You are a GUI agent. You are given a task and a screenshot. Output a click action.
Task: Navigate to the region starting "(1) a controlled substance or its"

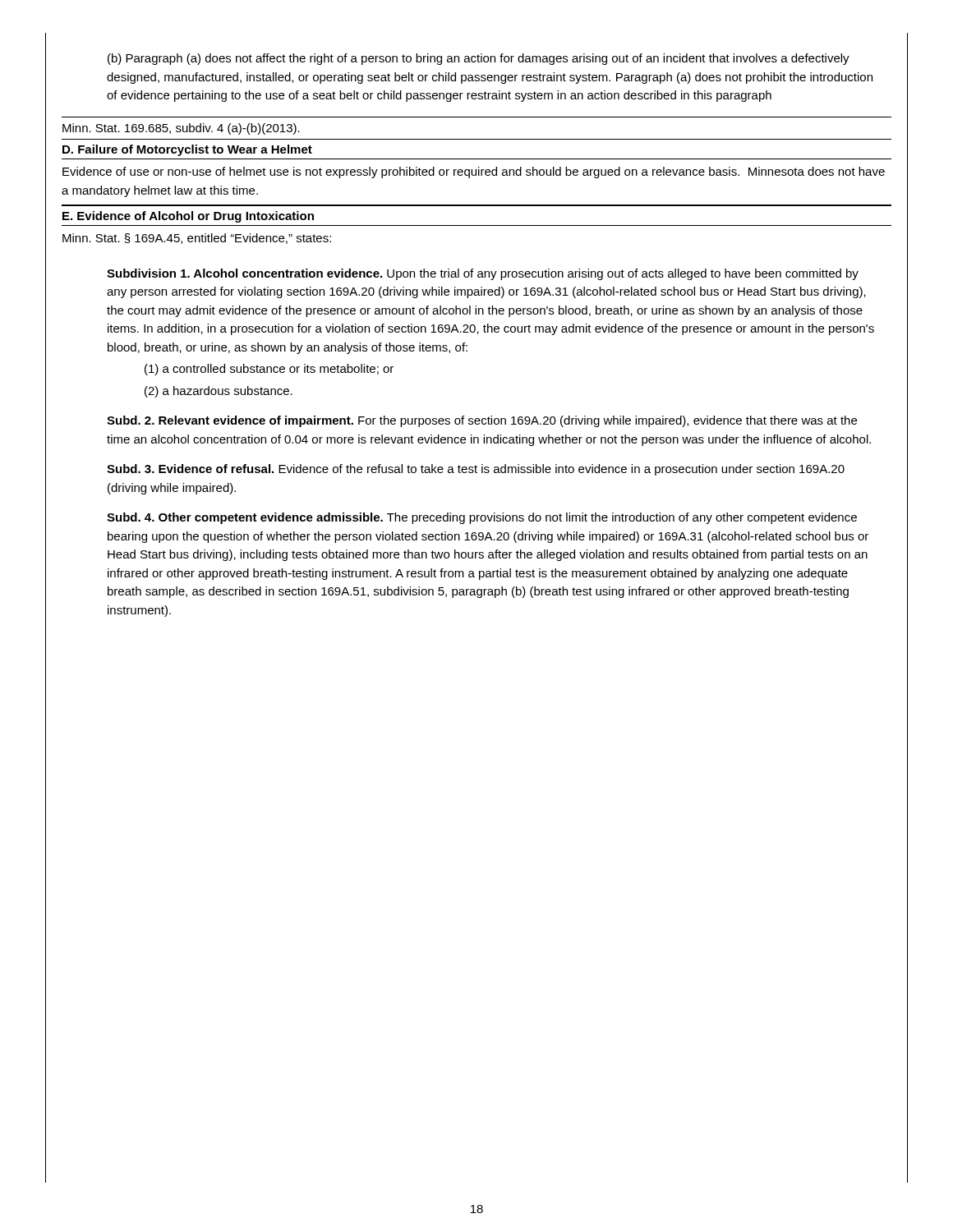click(x=269, y=368)
